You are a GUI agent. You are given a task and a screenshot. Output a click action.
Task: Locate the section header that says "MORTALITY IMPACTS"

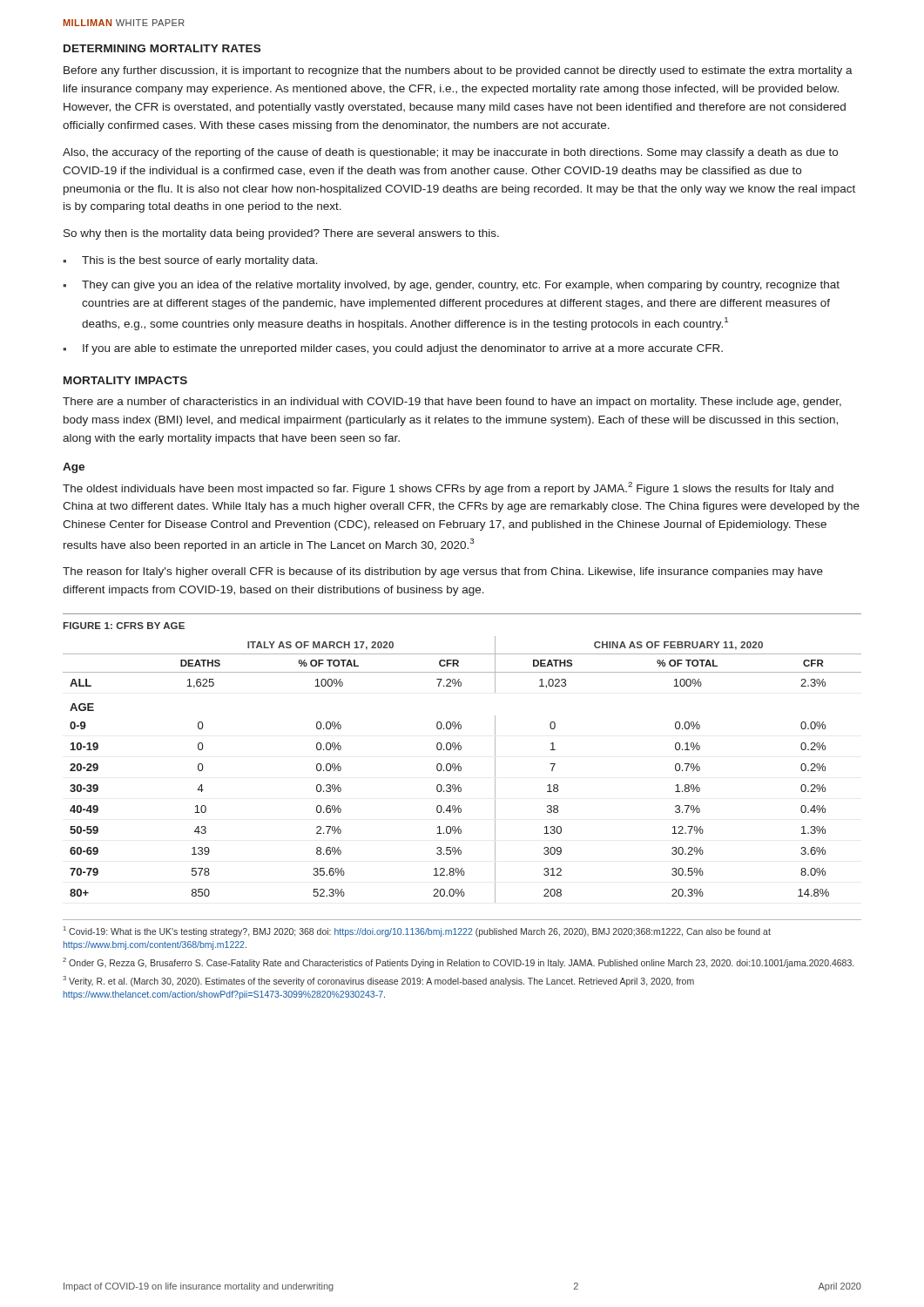click(x=125, y=380)
